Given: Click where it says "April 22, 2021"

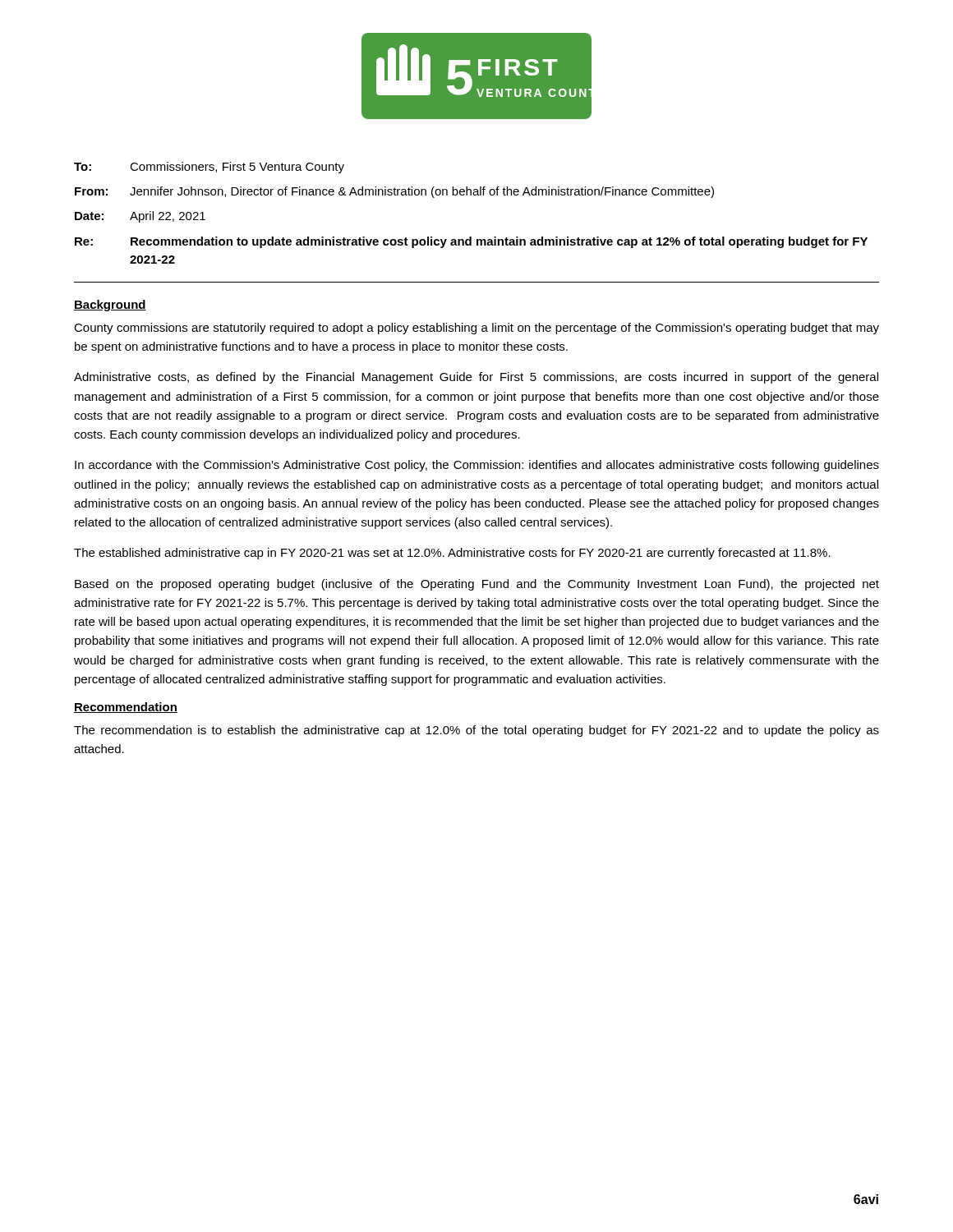Looking at the screenshot, I should tap(168, 215).
